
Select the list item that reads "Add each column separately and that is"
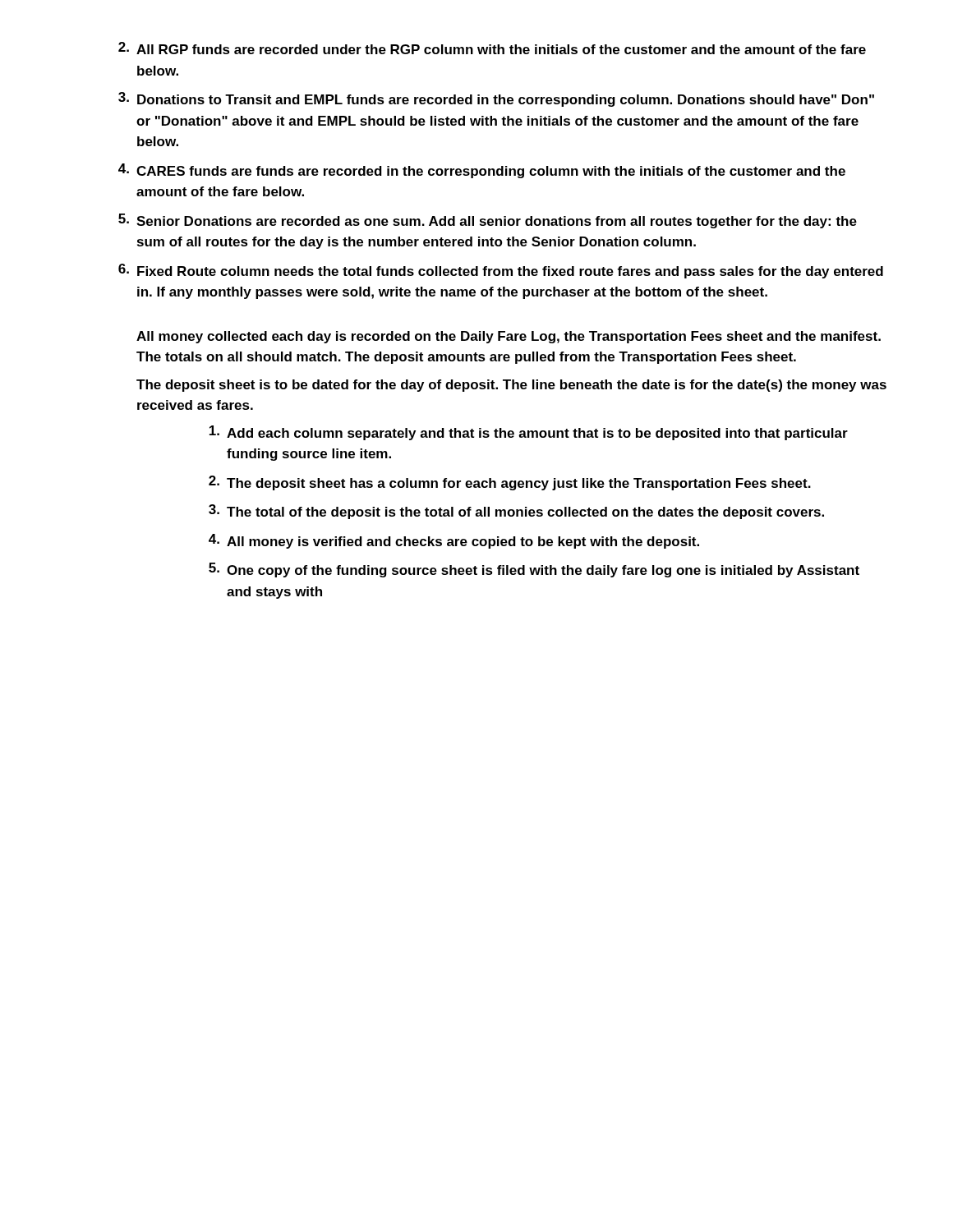(x=542, y=444)
